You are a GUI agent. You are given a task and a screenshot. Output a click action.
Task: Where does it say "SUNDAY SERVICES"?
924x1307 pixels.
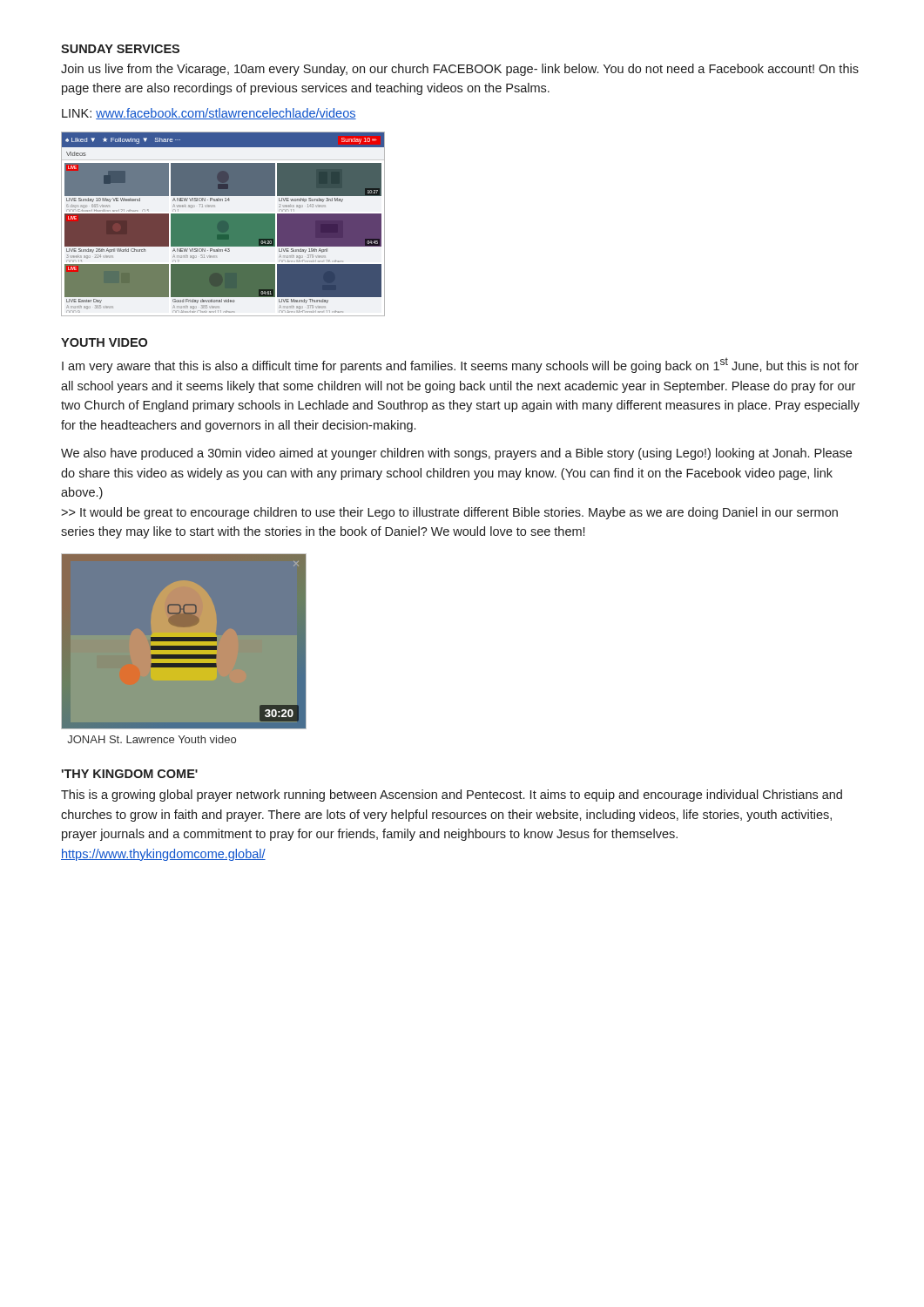point(120,49)
